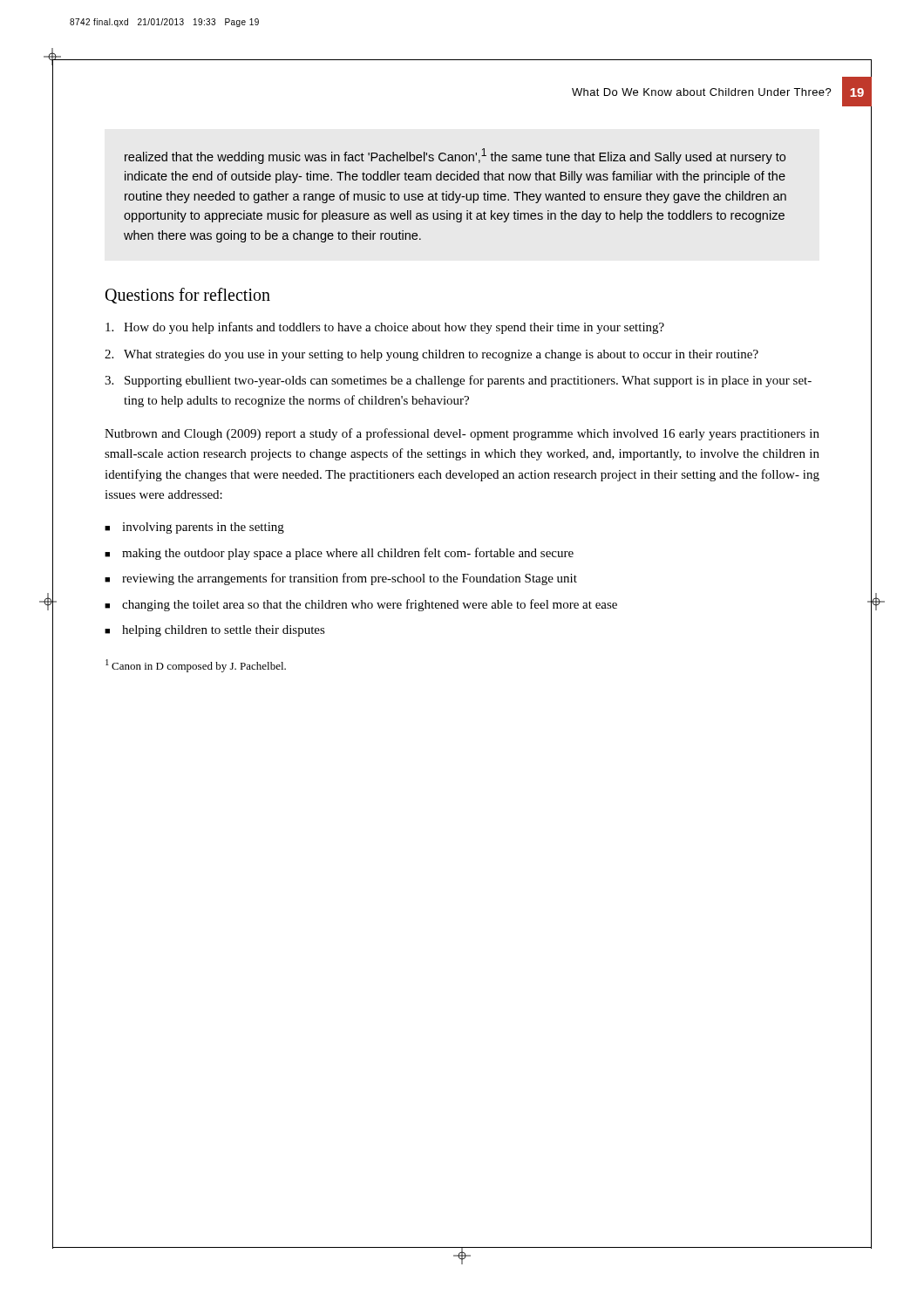Click on the list item containing "■ changing the toilet area so that the"

coord(361,604)
